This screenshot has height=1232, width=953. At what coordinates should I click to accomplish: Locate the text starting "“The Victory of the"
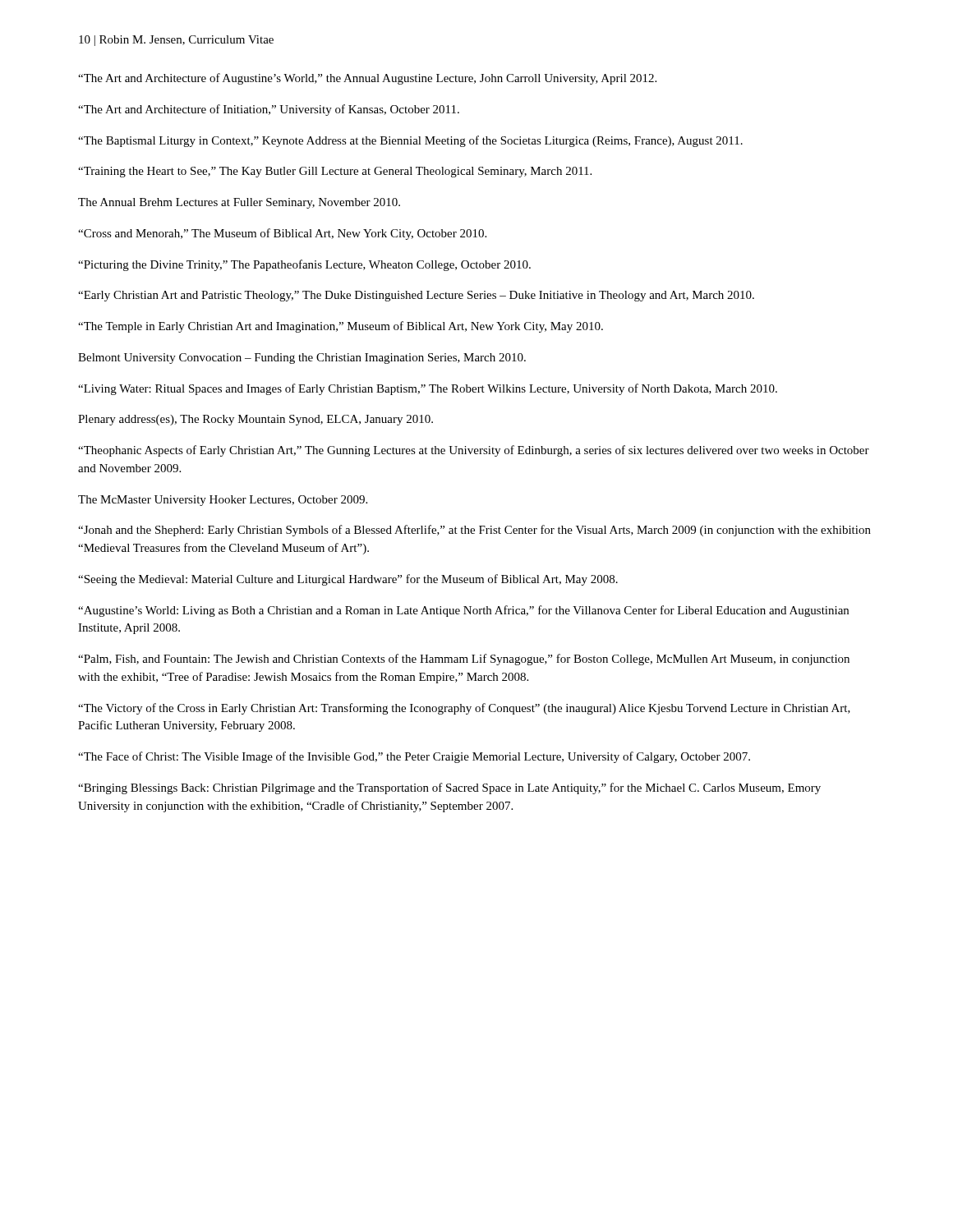click(464, 717)
